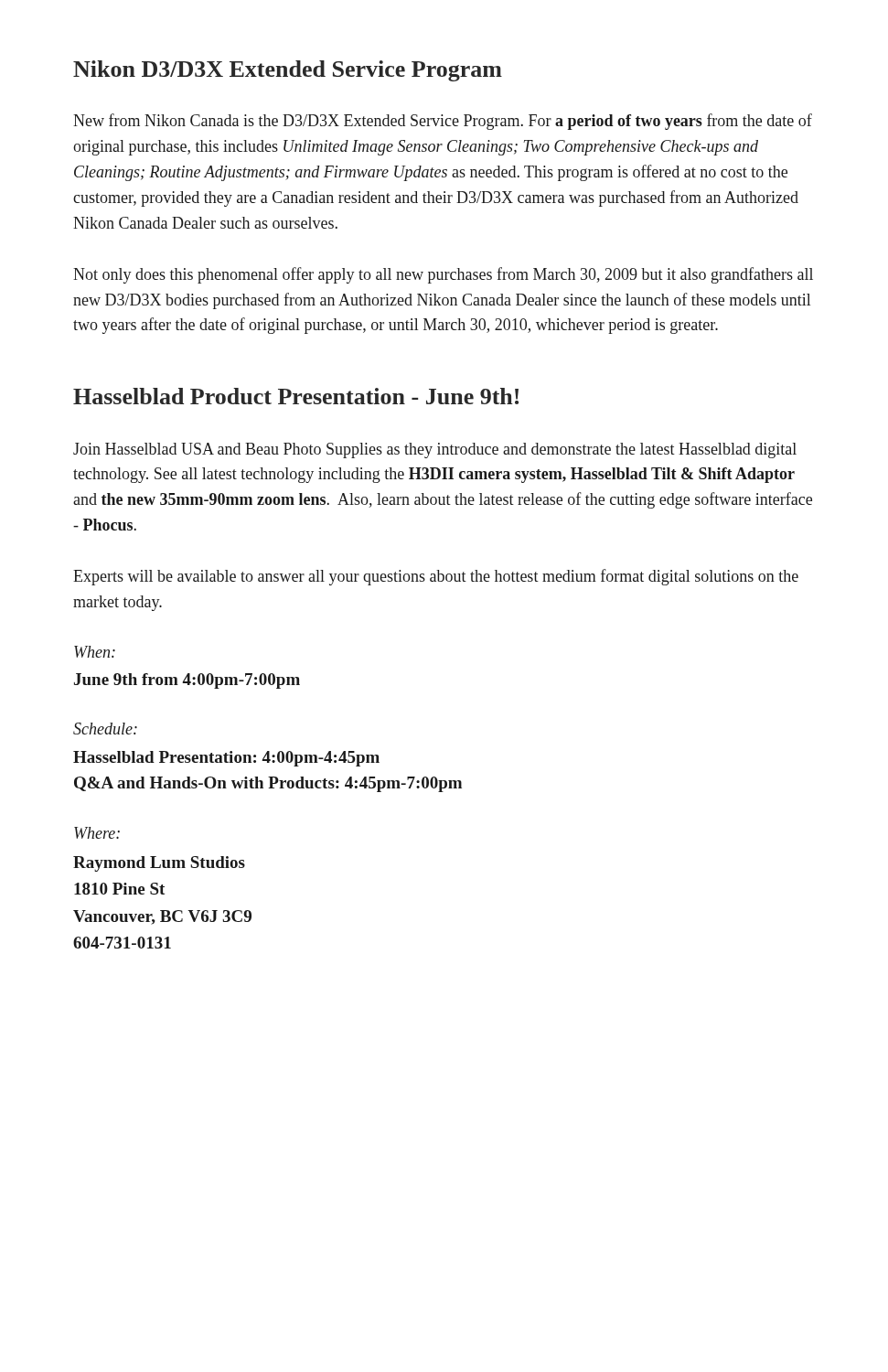Screen dimensions: 1372x888
Task: Click on the text block with the text "Experts will be available to"
Action: coord(436,589)
